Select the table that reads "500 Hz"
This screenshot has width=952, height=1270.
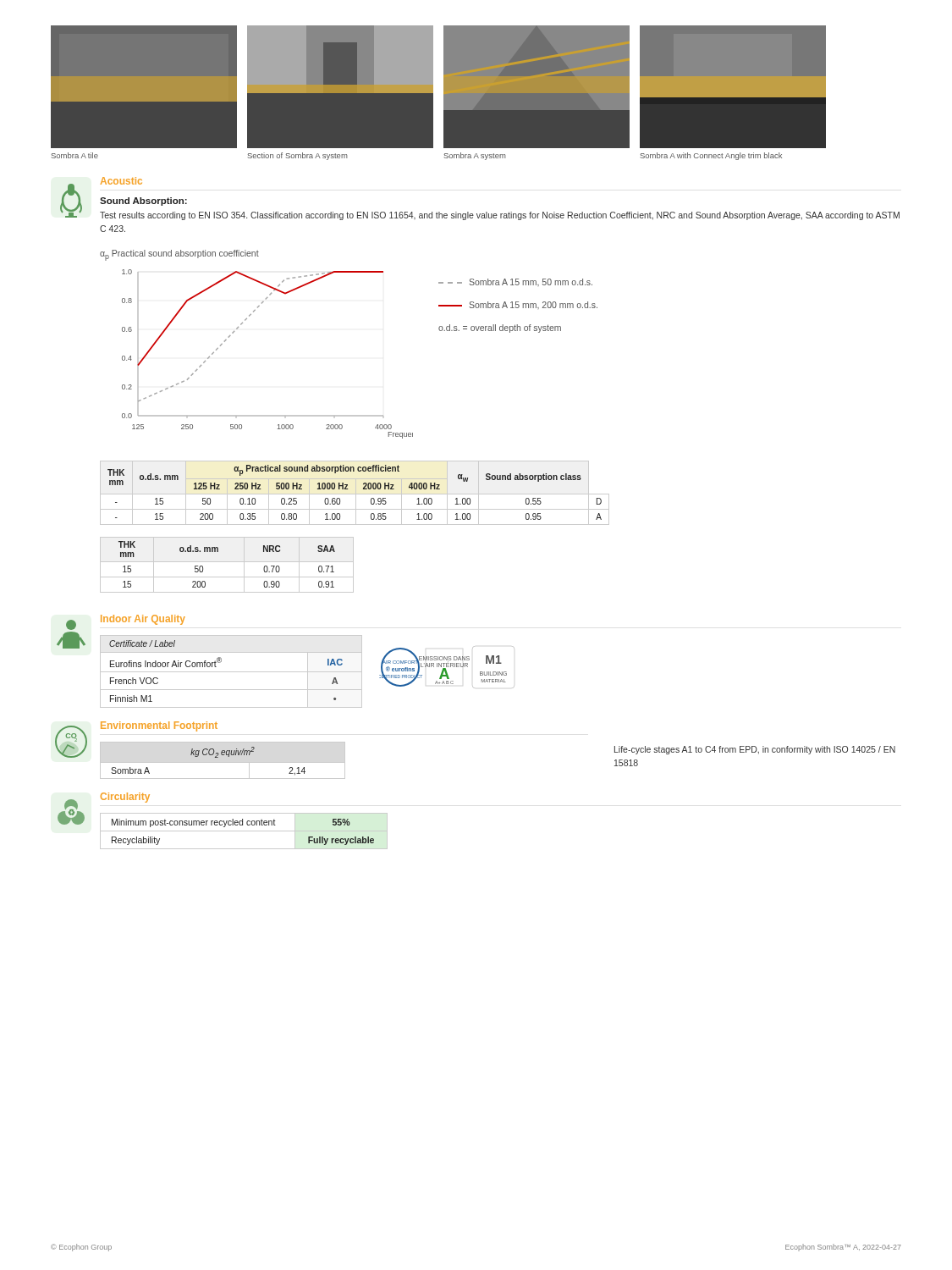click(501, 492)
